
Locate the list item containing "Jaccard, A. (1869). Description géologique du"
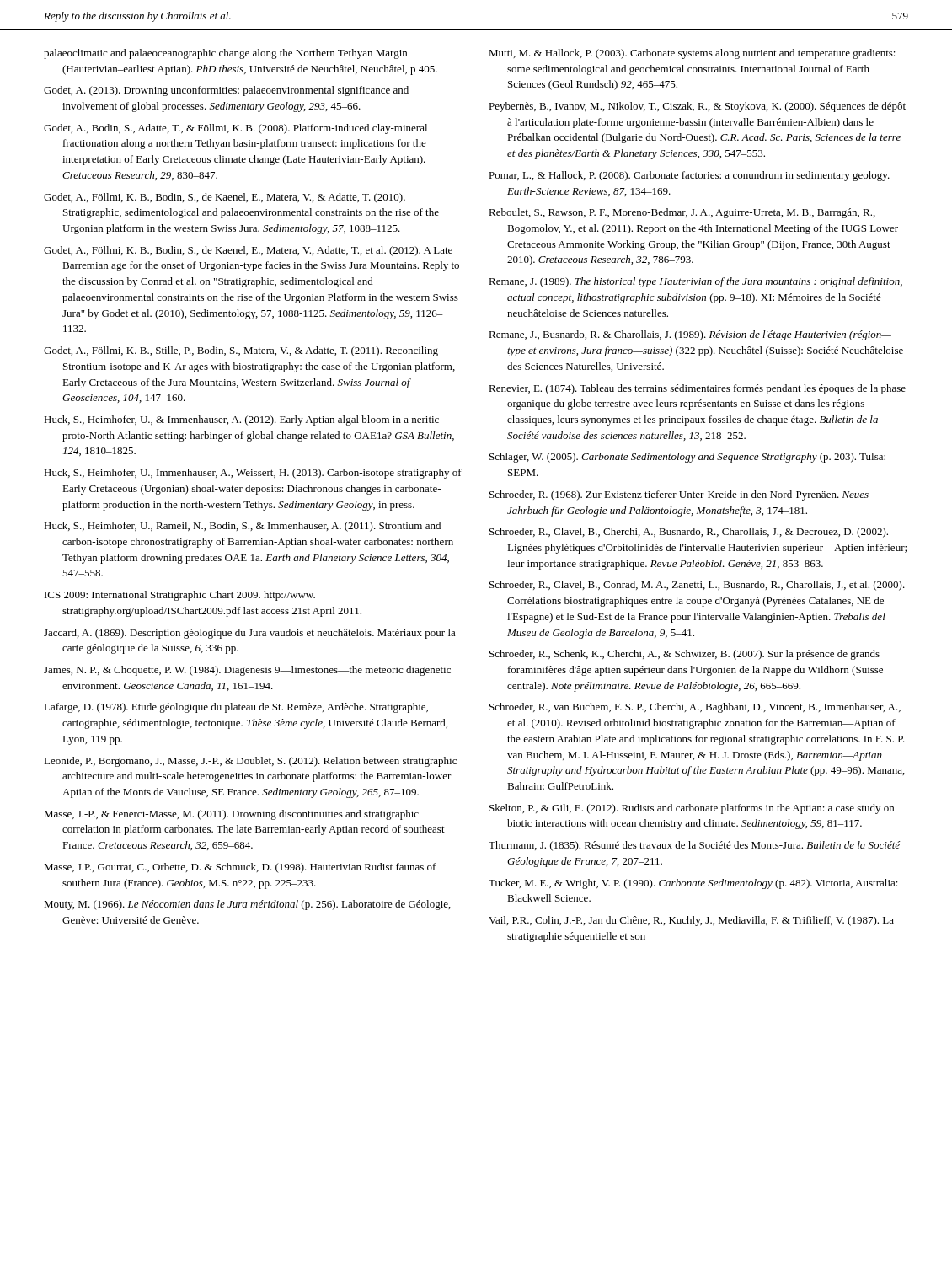[x=250, y=640]
